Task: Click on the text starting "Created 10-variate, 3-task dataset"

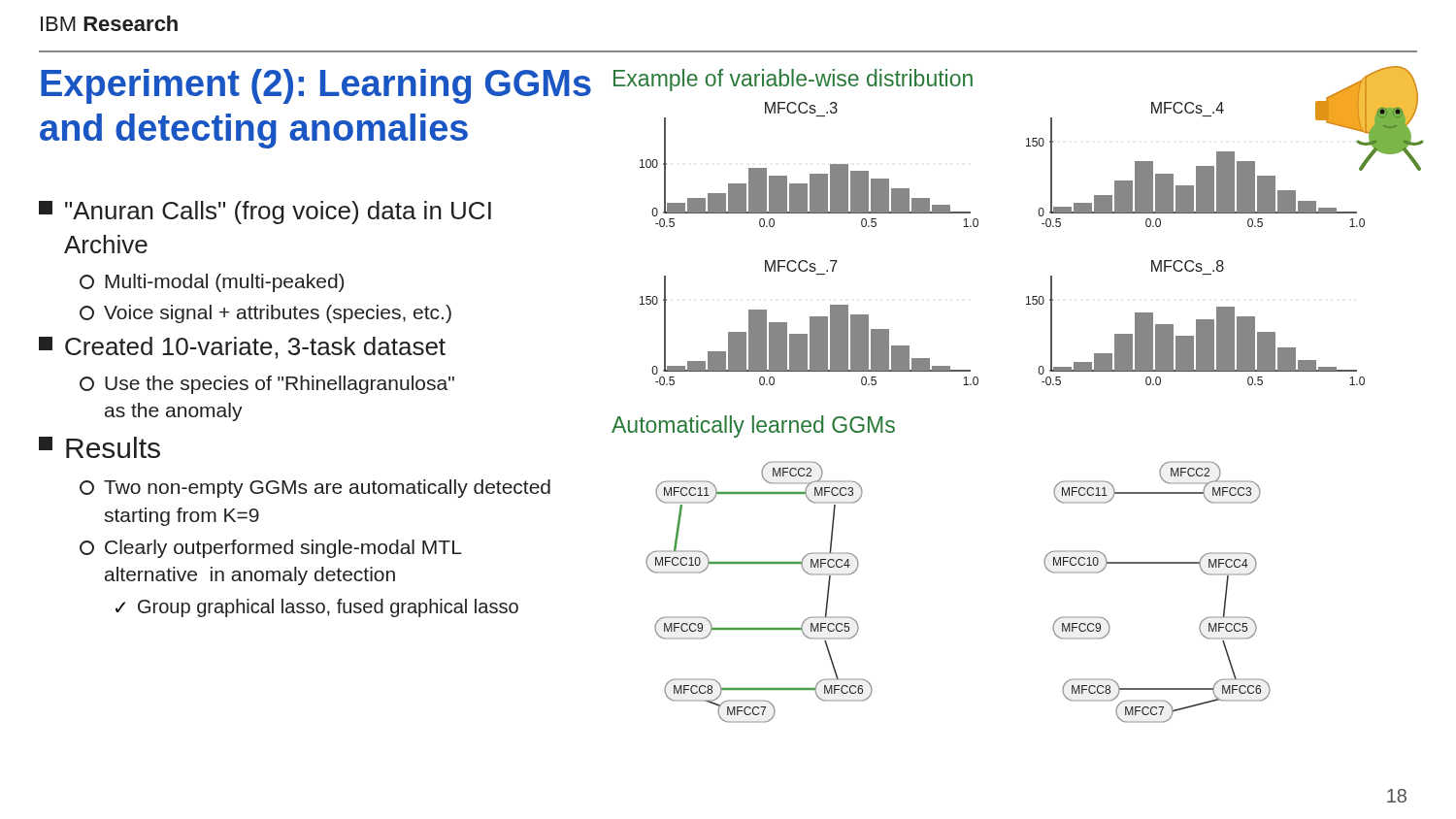Action: tap(242, 347)
